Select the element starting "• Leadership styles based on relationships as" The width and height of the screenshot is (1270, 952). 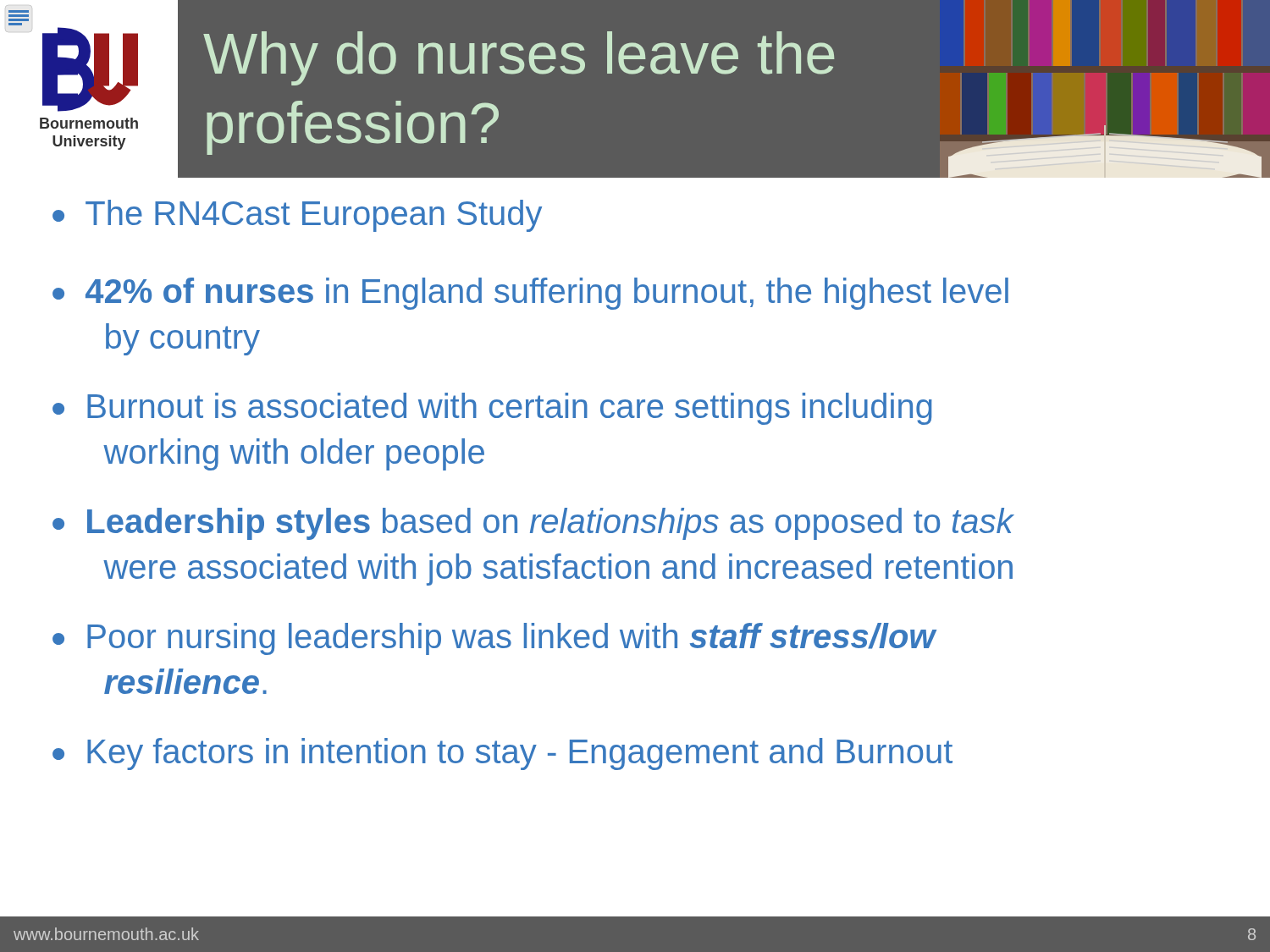pyautogui.click(x=643, y=544)
